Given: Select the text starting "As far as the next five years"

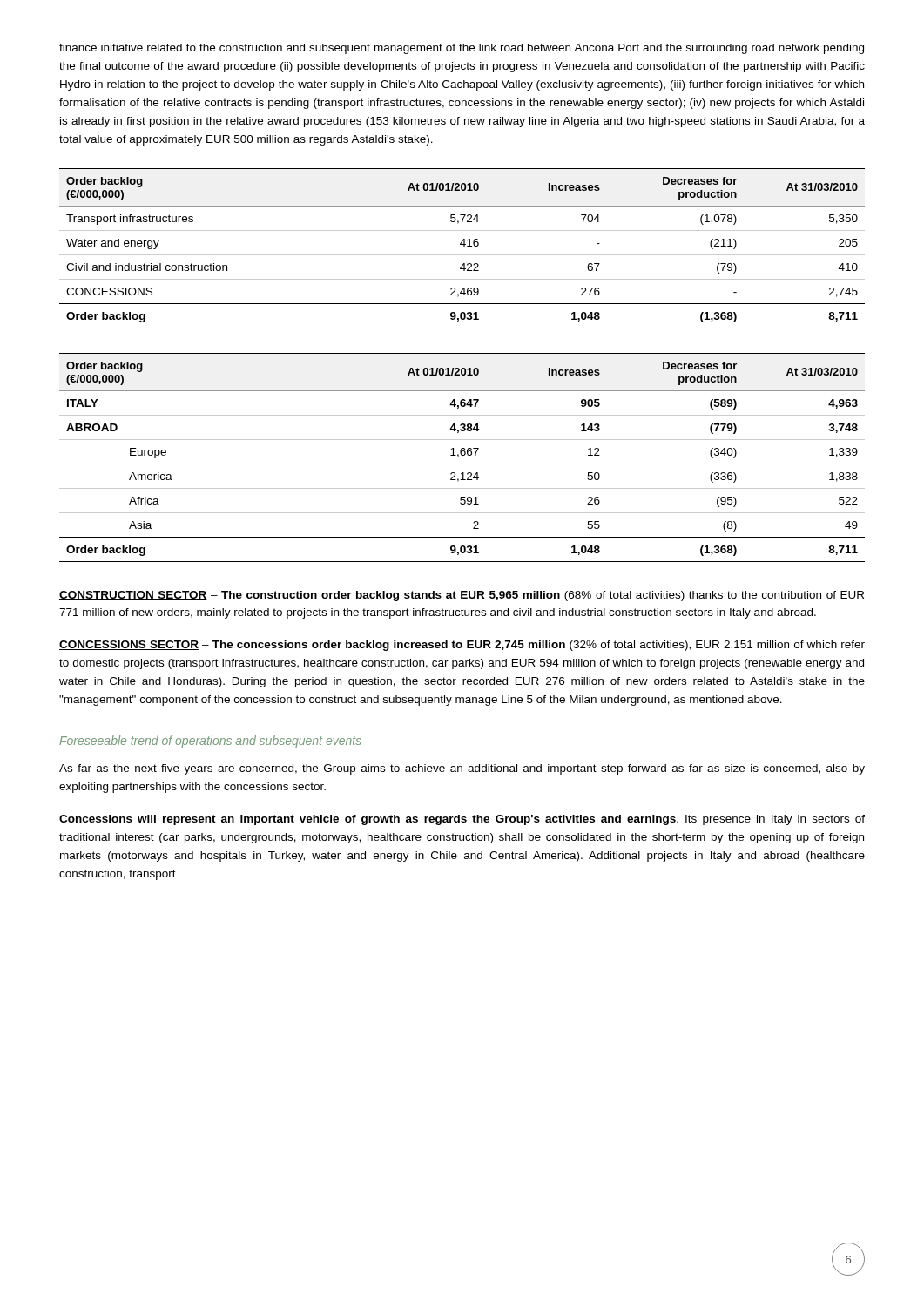Looking at the screenshot, I should (462, 777).
